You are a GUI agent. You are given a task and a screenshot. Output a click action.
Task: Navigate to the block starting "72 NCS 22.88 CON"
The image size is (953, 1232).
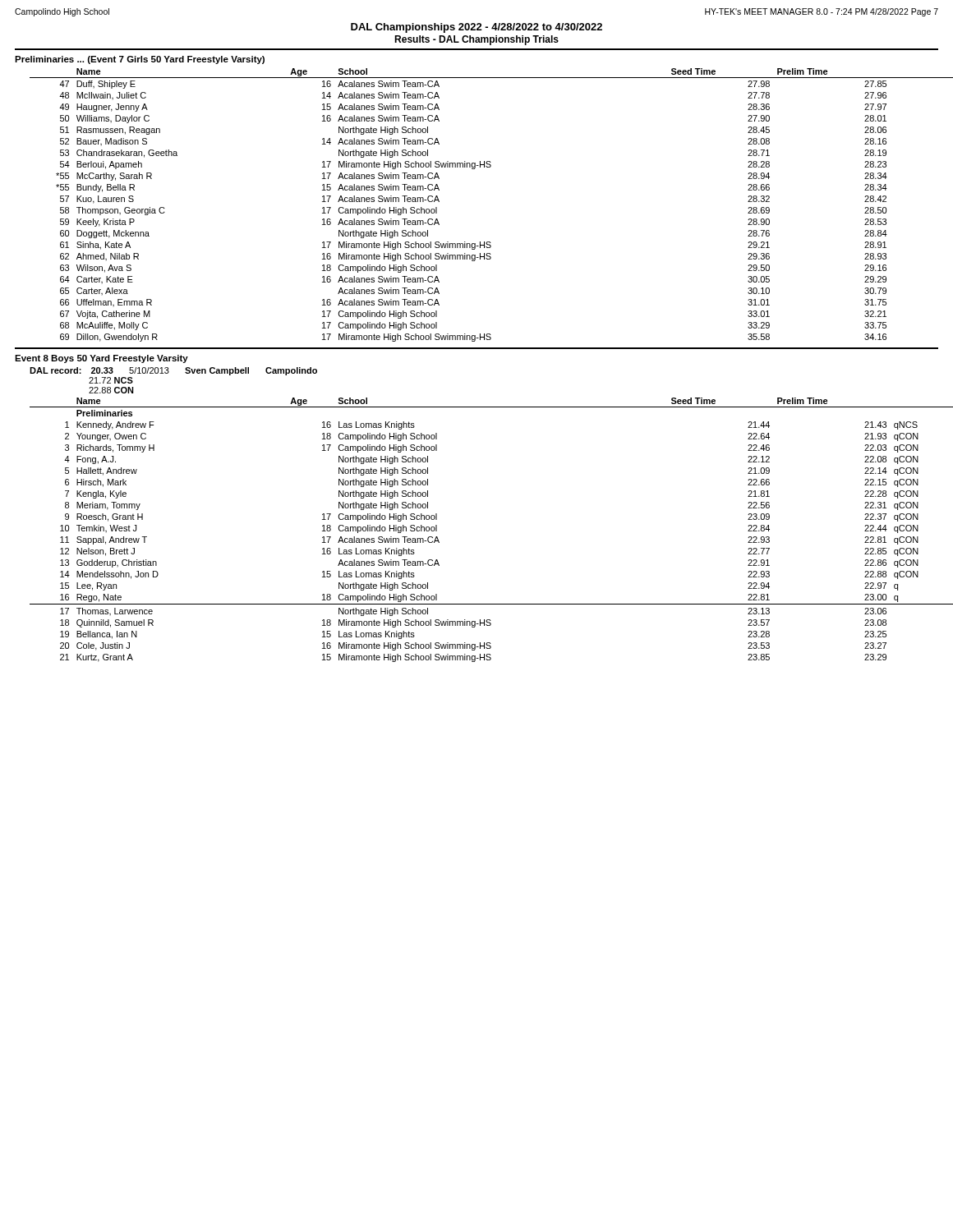click(x=111, y=380)
